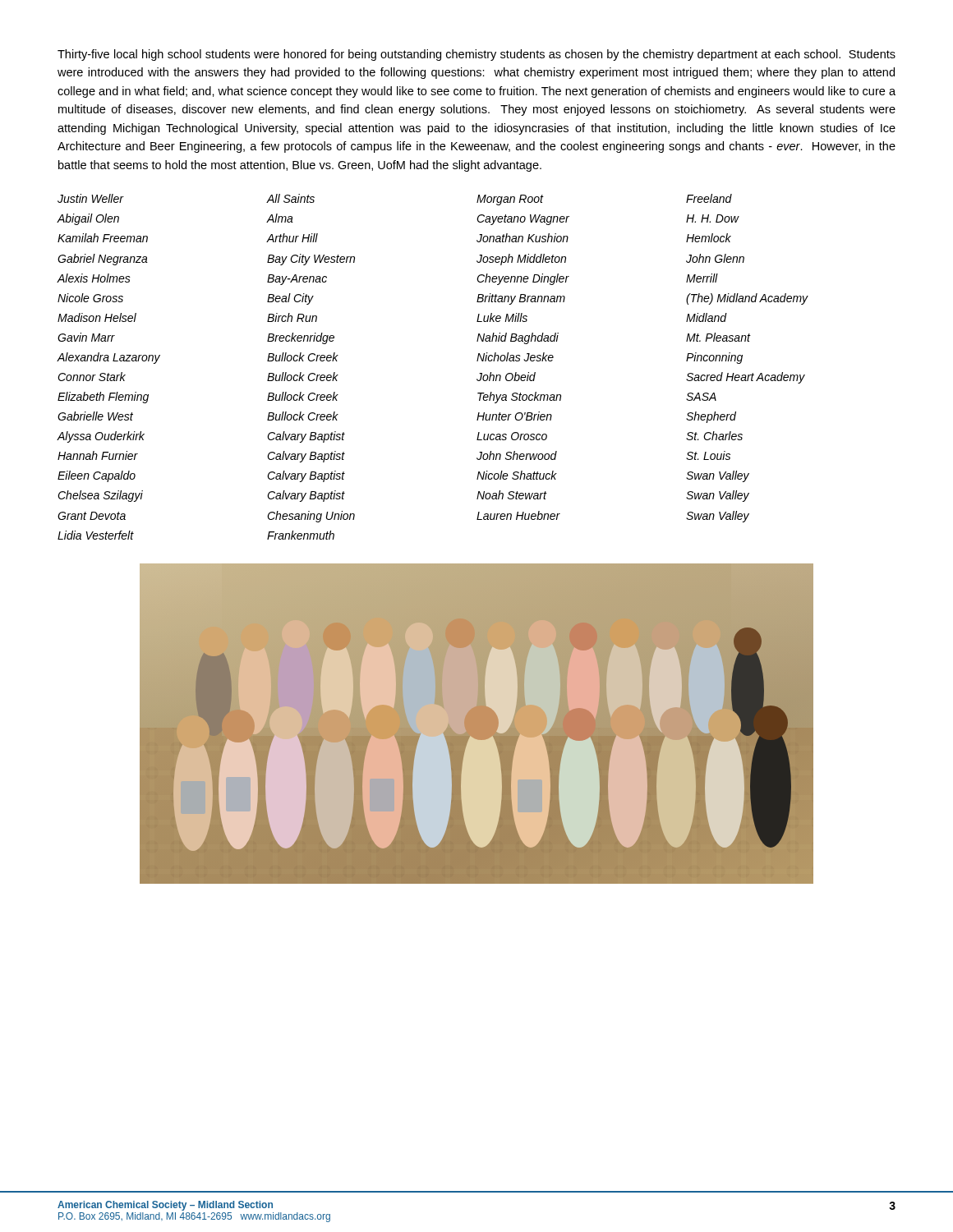
Task: Locate the text "John Sherwood"
Action: point(516,456)
